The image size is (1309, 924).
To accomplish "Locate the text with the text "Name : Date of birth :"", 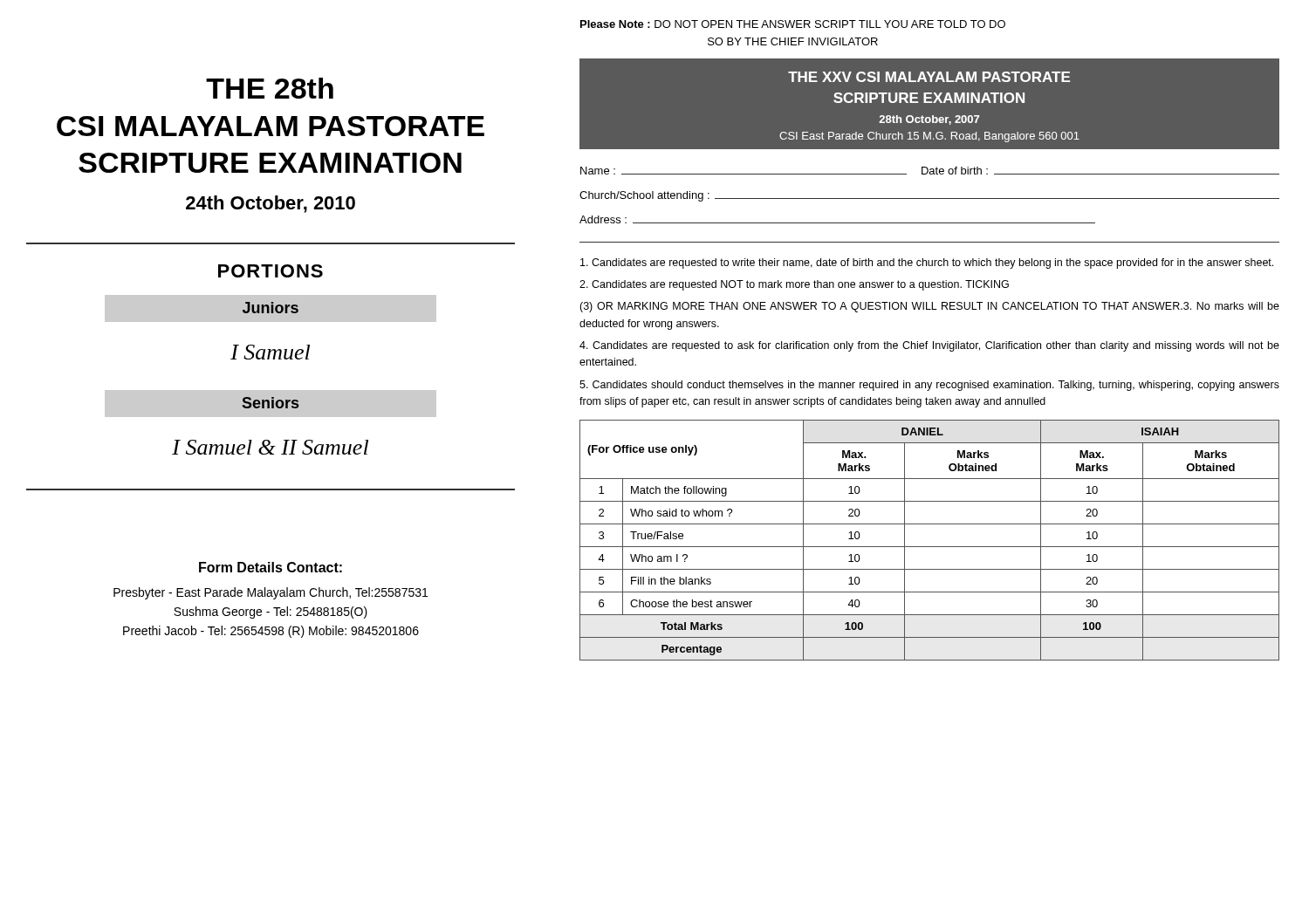I will tap(929, 169).
